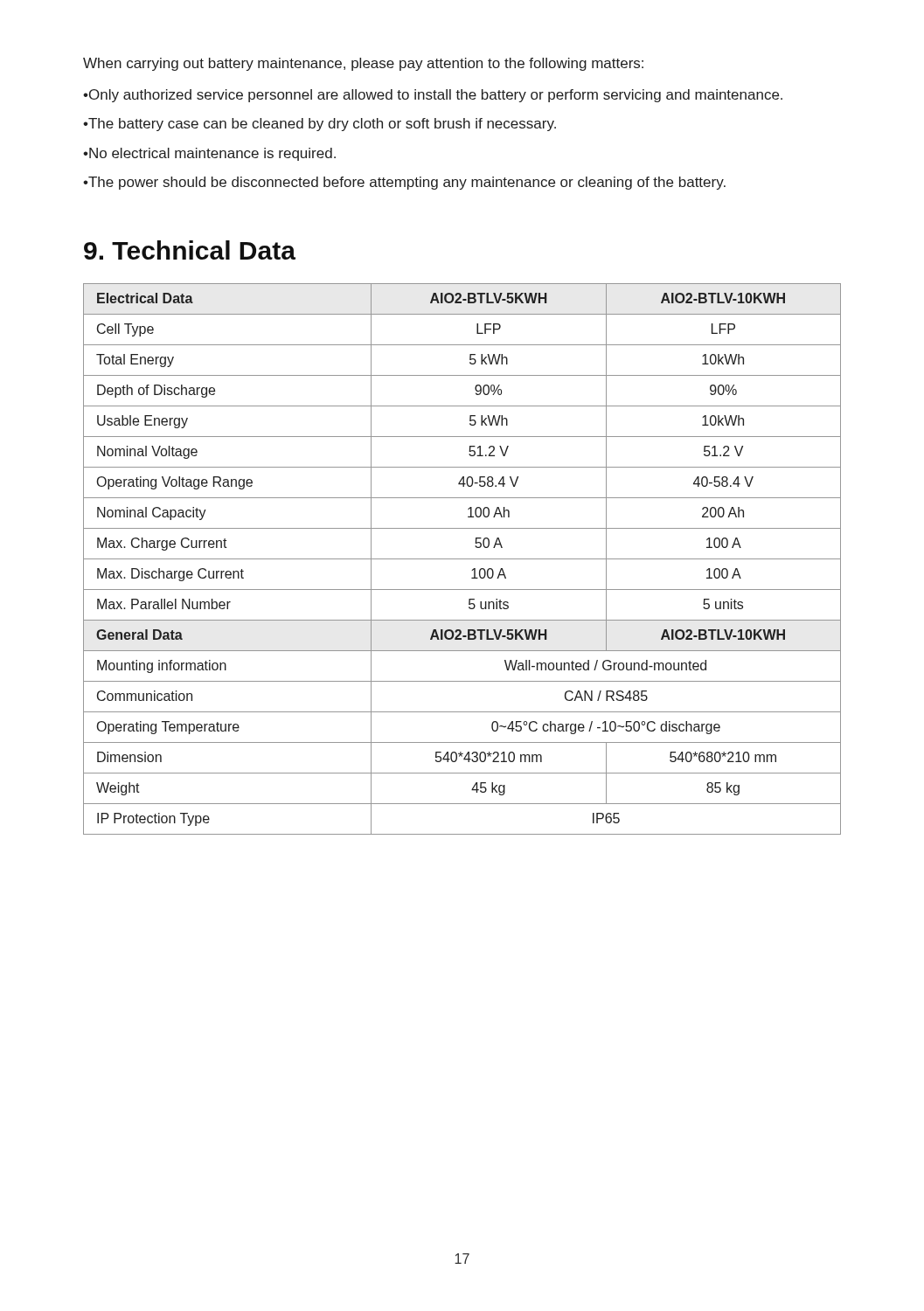Image resolution: width=924 pixels, height=1311 pixels.
Task: Point to the region starting "•The power should be"
Action: tap(405, 182)
